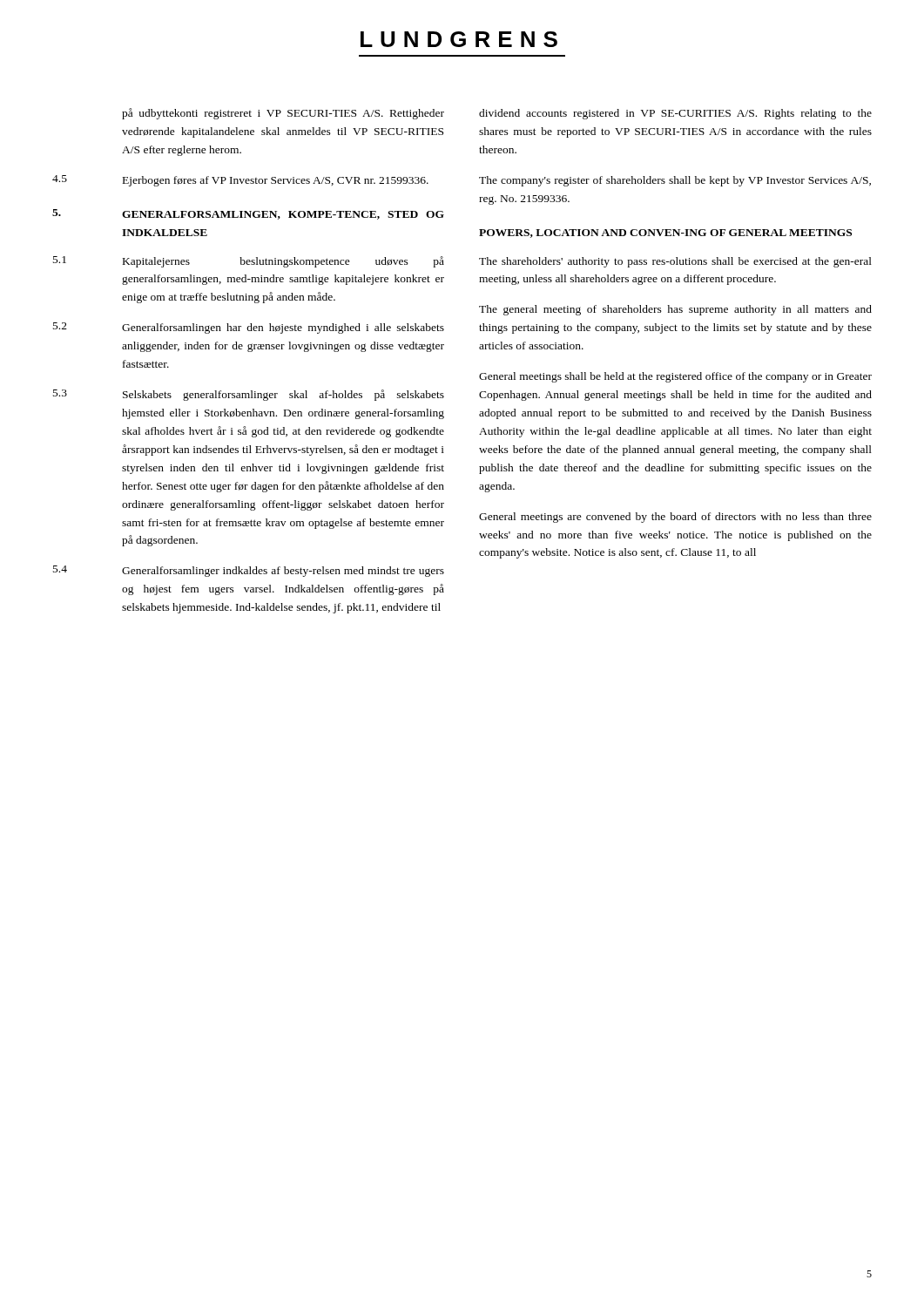This screenshot has height=1307, width=924.
Task: Select the section header that reads "POWERS, LOCATION AND"
Action: [675, 233]
